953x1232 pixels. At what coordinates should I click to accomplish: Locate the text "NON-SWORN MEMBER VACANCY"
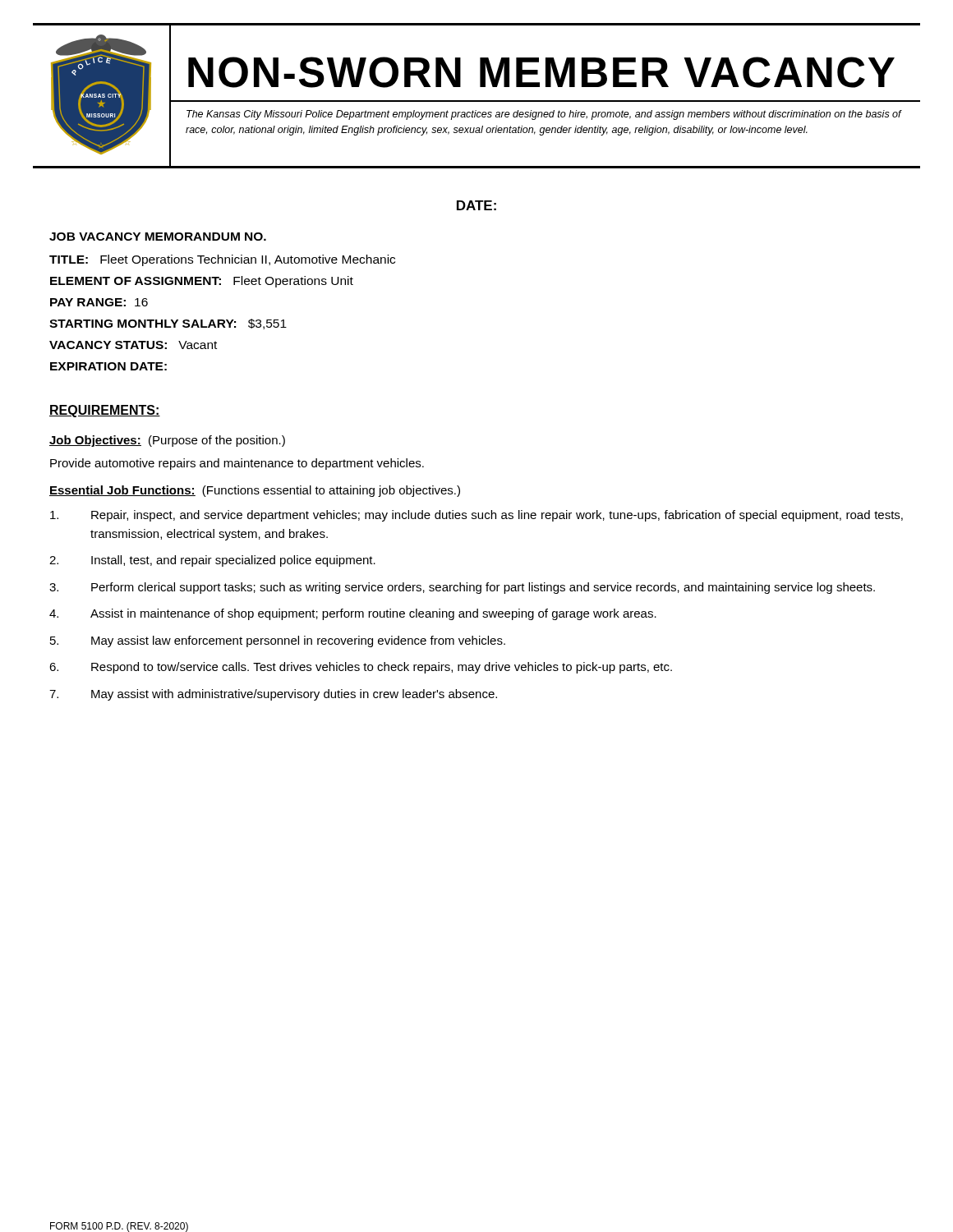[x=541, y=73]
